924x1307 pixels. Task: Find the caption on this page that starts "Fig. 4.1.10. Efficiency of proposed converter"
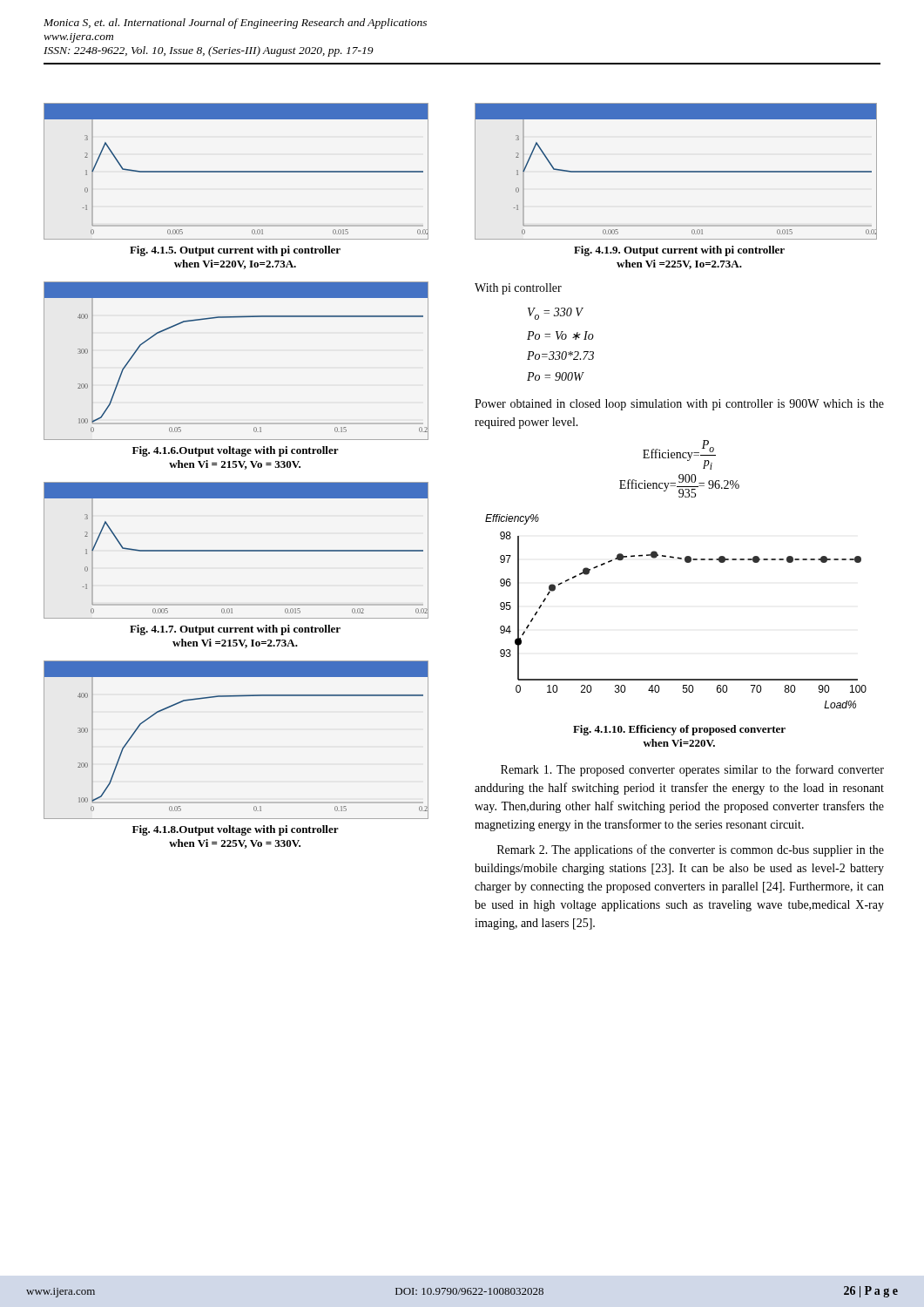click(679, 736)
